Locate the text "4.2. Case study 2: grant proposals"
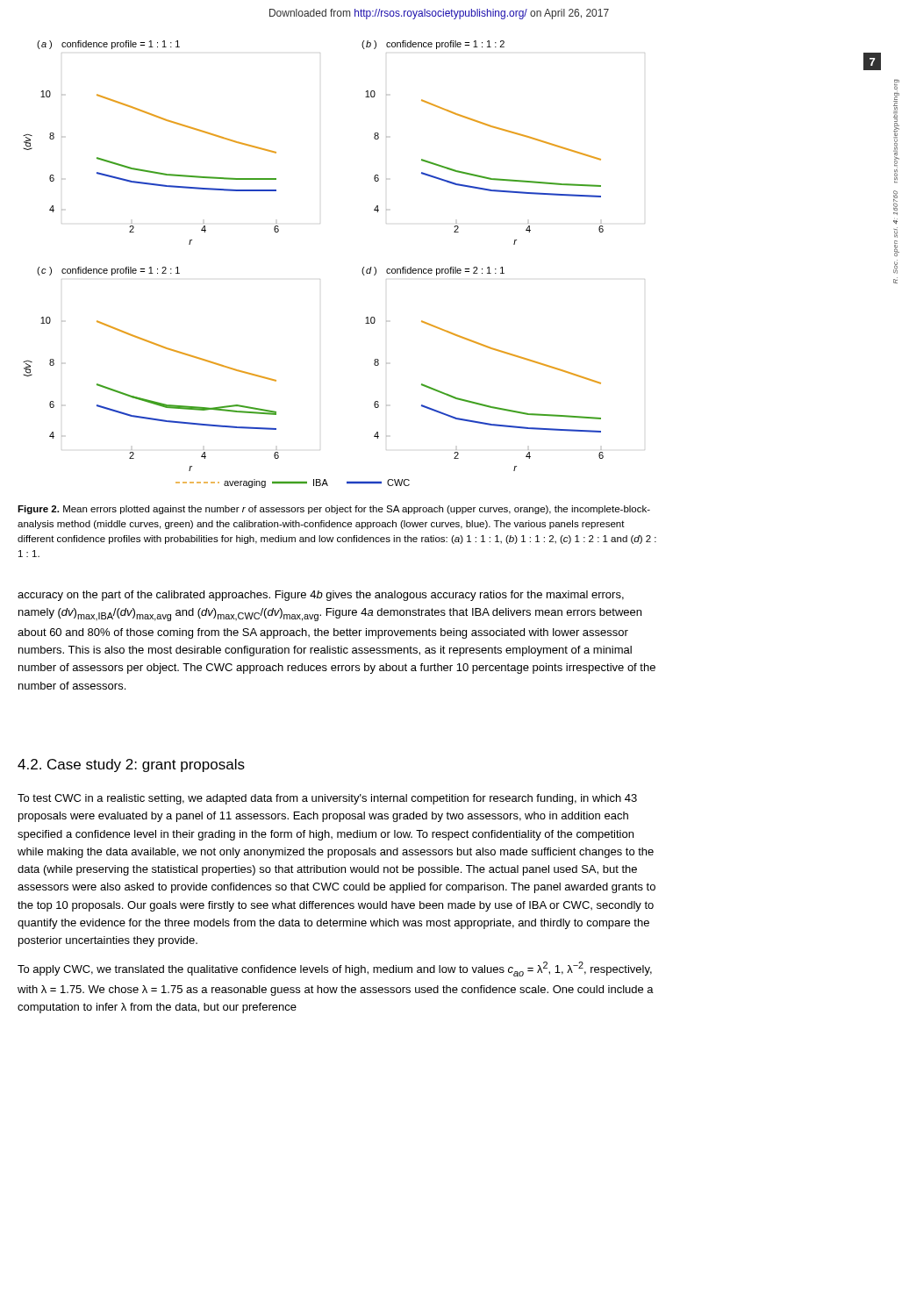The height and width of the screenshot is (1316, 909). [131, 765]
